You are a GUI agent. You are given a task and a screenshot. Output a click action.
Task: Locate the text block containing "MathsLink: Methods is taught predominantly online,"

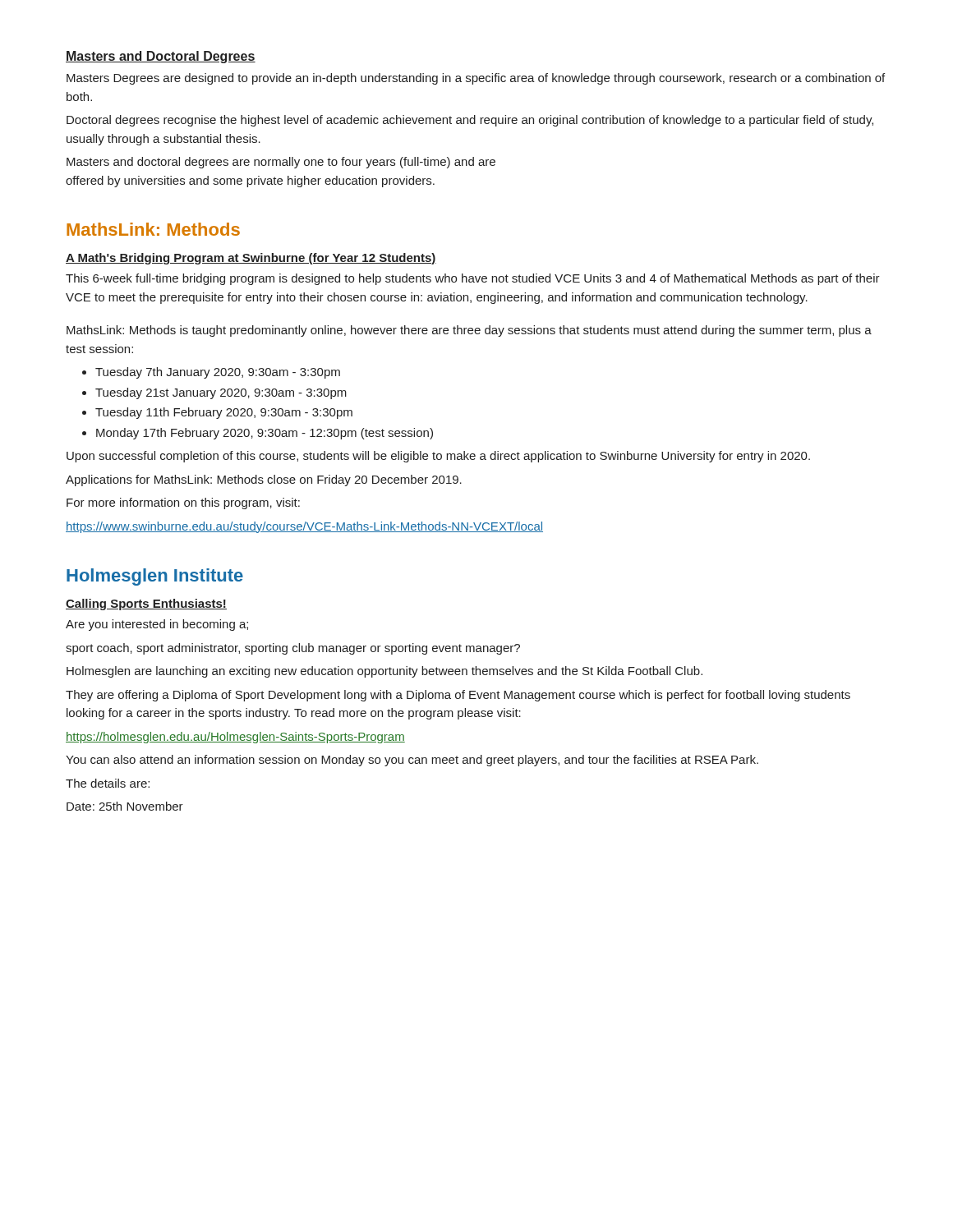[x=468, y=339]
